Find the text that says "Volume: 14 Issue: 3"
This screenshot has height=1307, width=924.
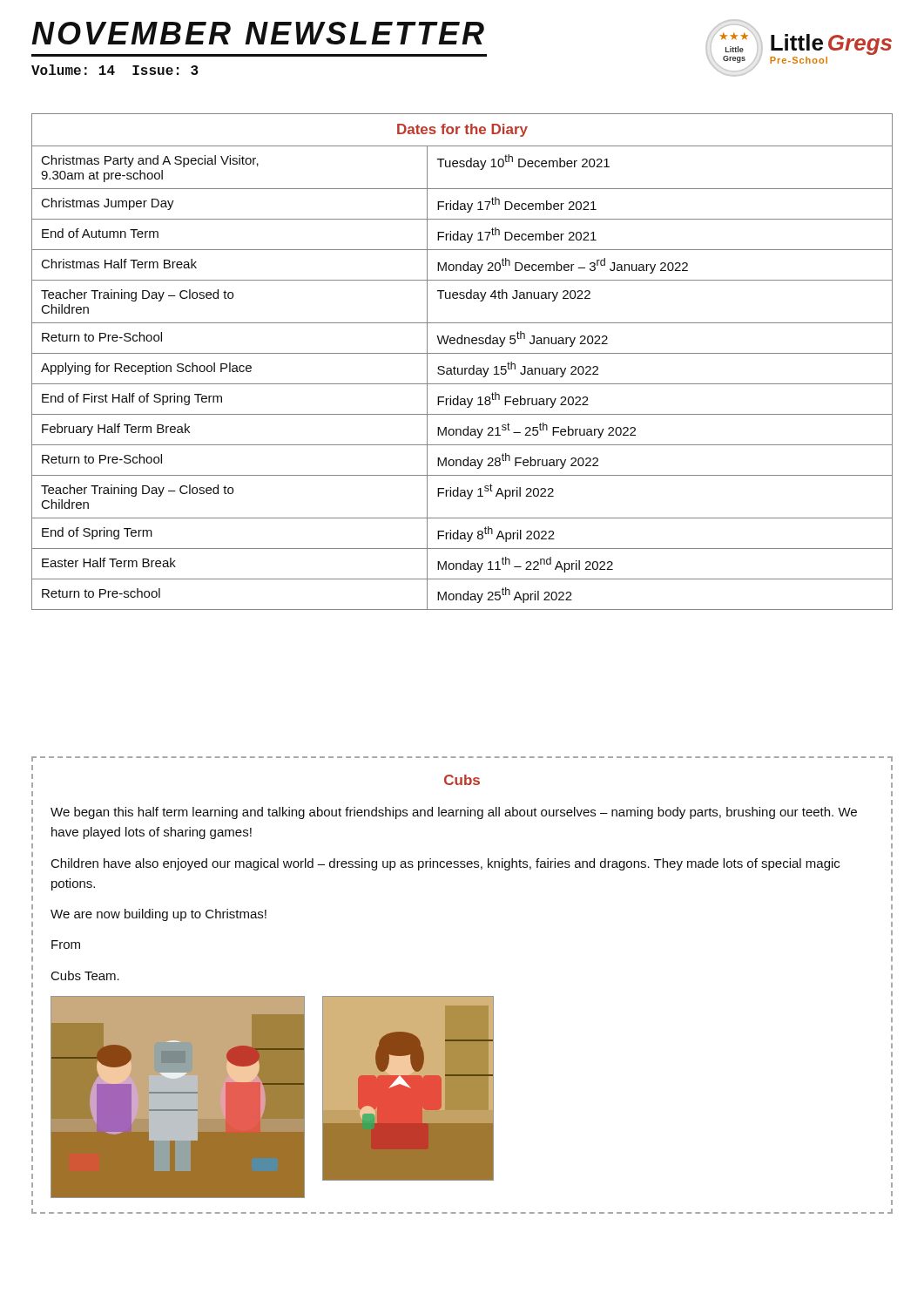pyautogui.click(x=115, y=71)
